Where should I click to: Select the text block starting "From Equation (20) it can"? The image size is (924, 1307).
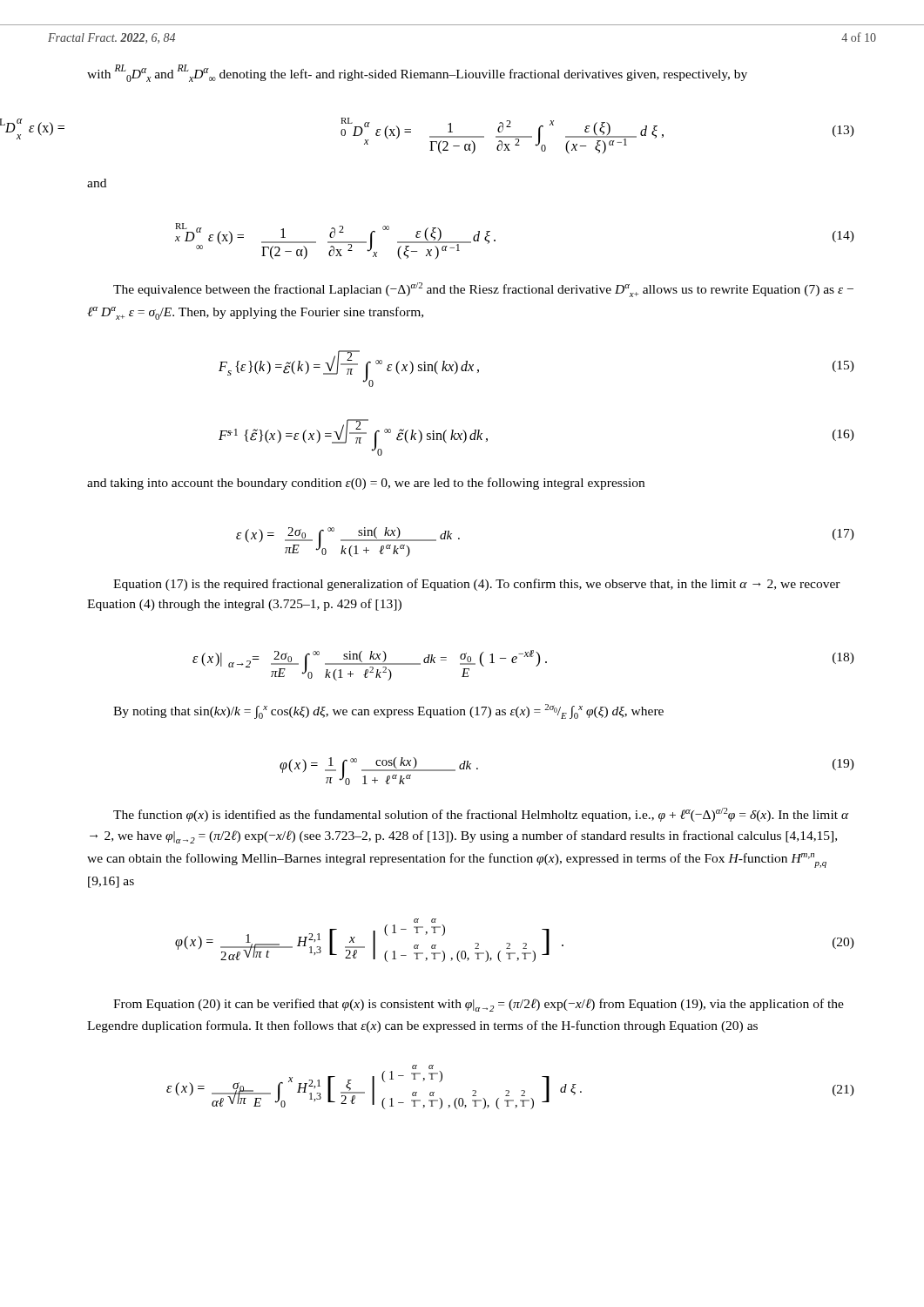click(x=465, y=1014)
